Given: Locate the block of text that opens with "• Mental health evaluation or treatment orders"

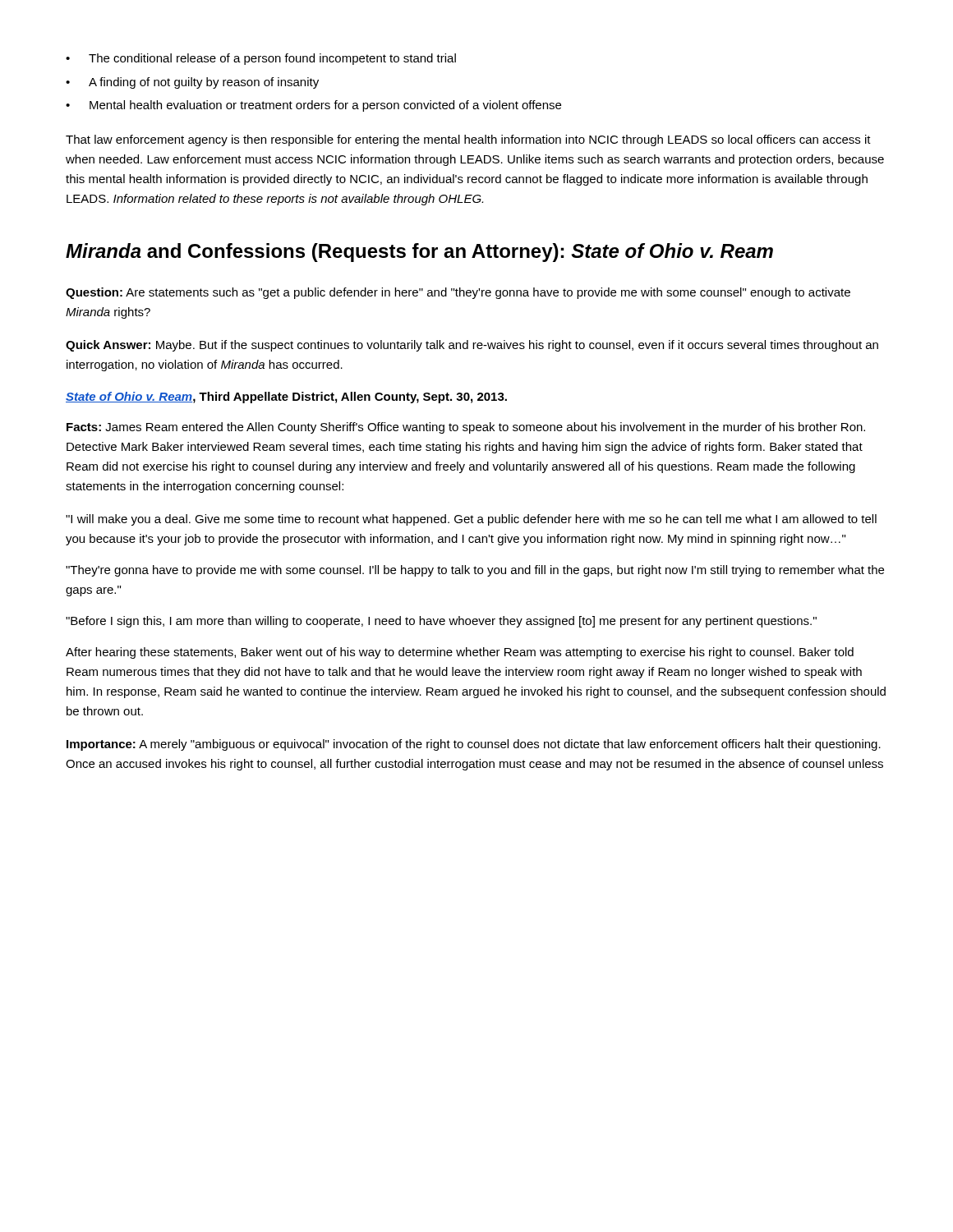Looking at the screenshot, I should tap(314, 105).
